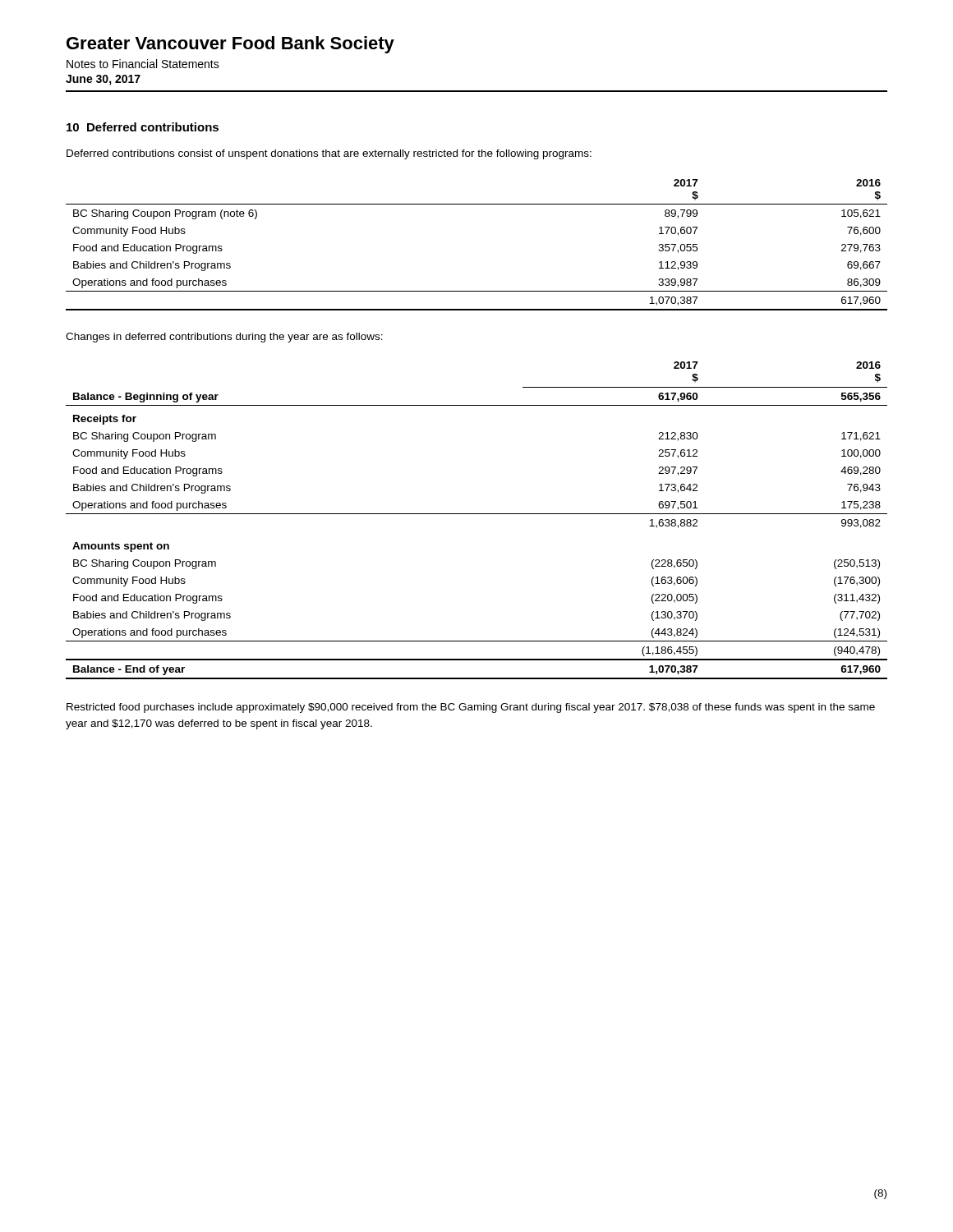Click where it says "Greater Vancouver Food Bank Society"

tap(230, 43)
